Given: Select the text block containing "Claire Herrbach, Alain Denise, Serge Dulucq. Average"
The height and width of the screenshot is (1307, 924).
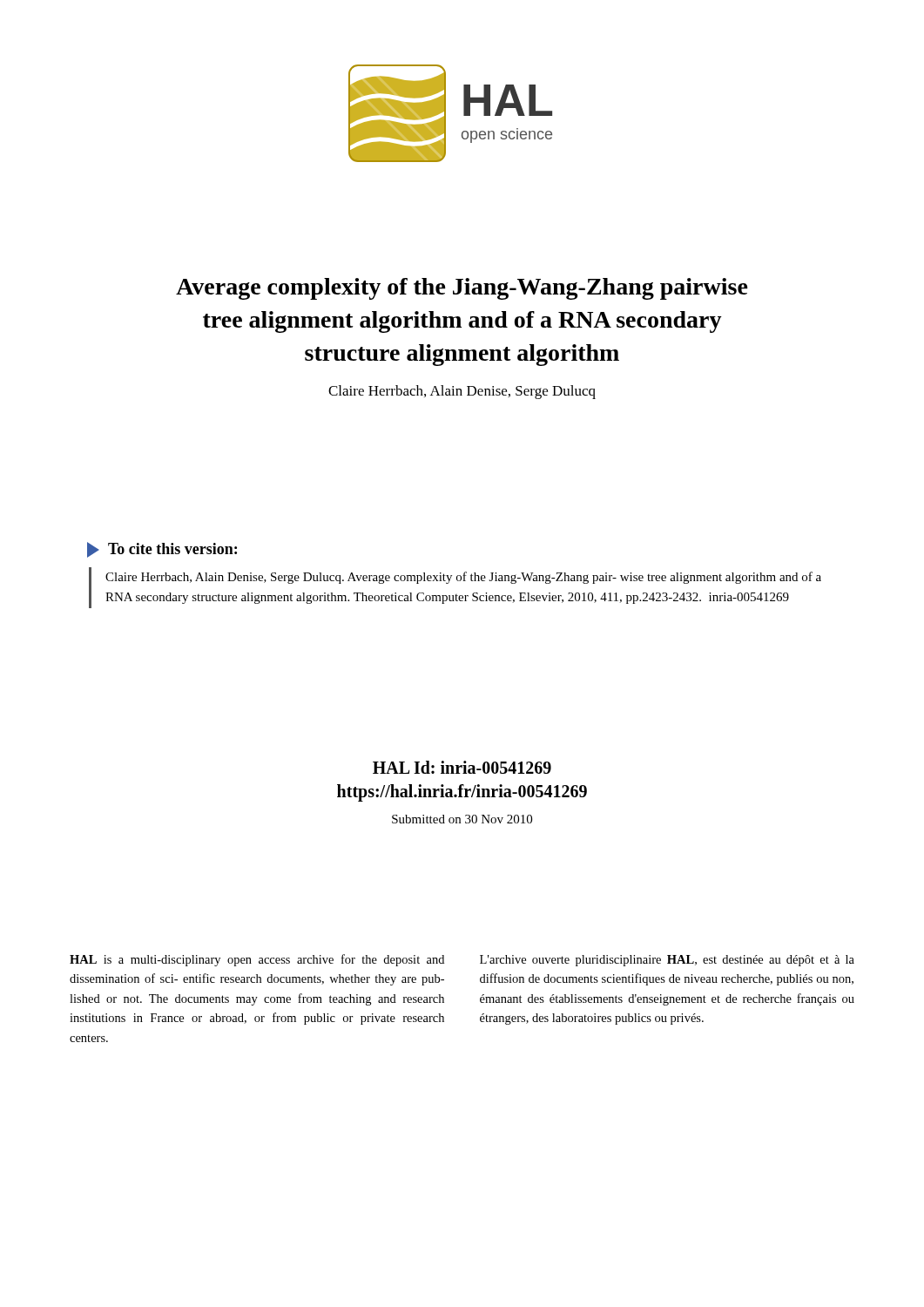Looking at the screenshot, I should pos(463,587).
